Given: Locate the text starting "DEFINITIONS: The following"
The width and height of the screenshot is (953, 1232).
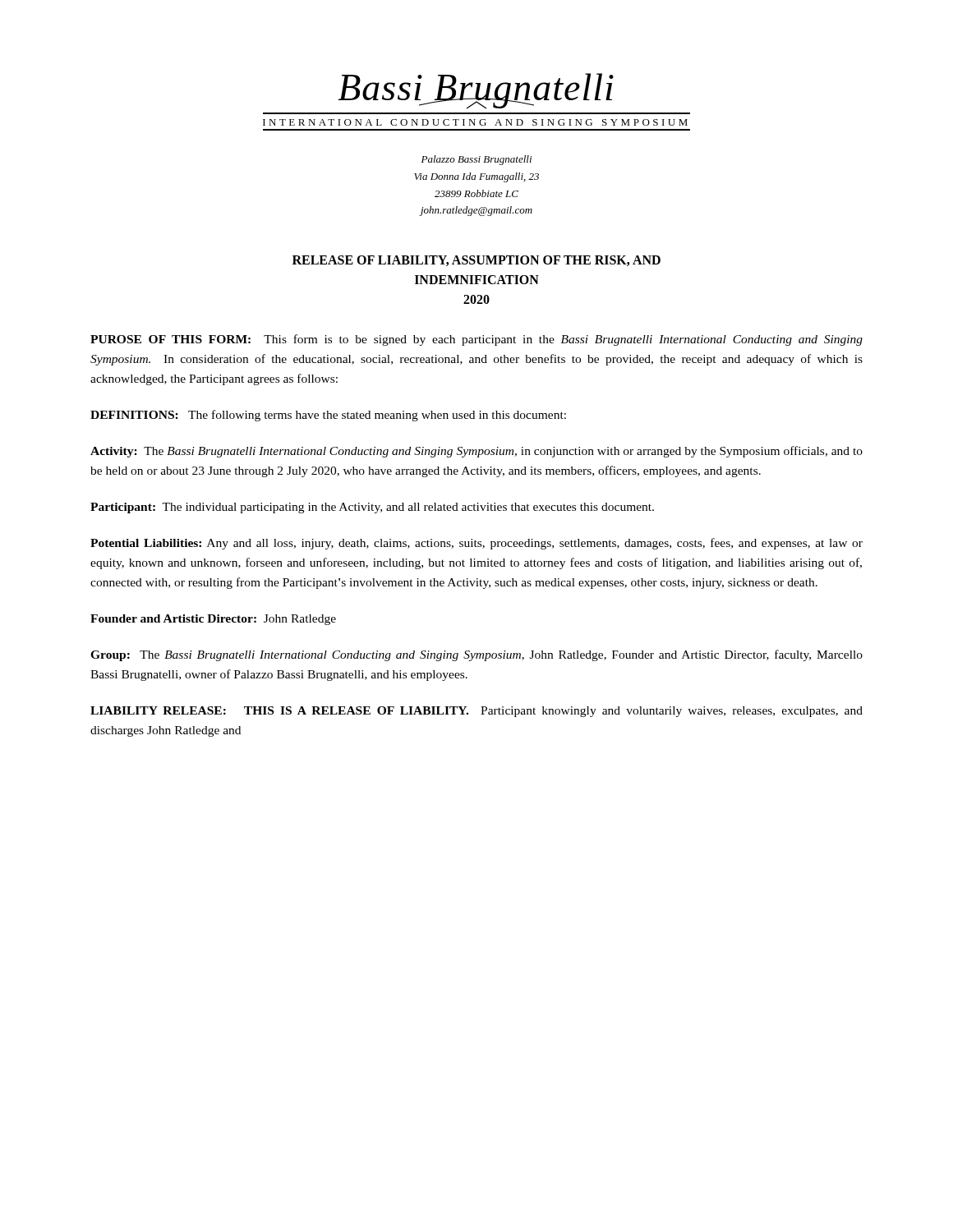Looking at the screenshot, I should [329, 415].
